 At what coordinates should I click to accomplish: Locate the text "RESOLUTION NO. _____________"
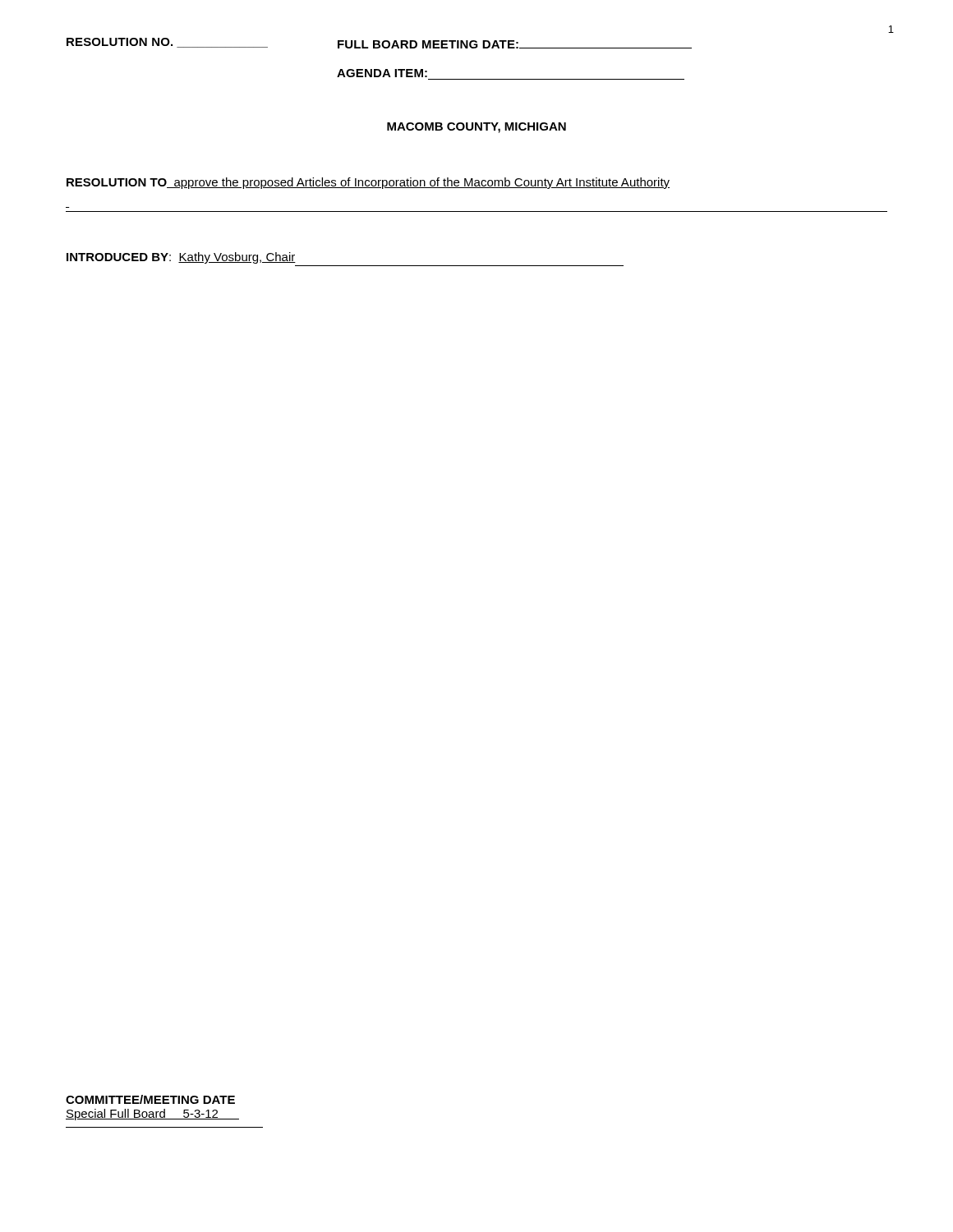pos(167,41)
